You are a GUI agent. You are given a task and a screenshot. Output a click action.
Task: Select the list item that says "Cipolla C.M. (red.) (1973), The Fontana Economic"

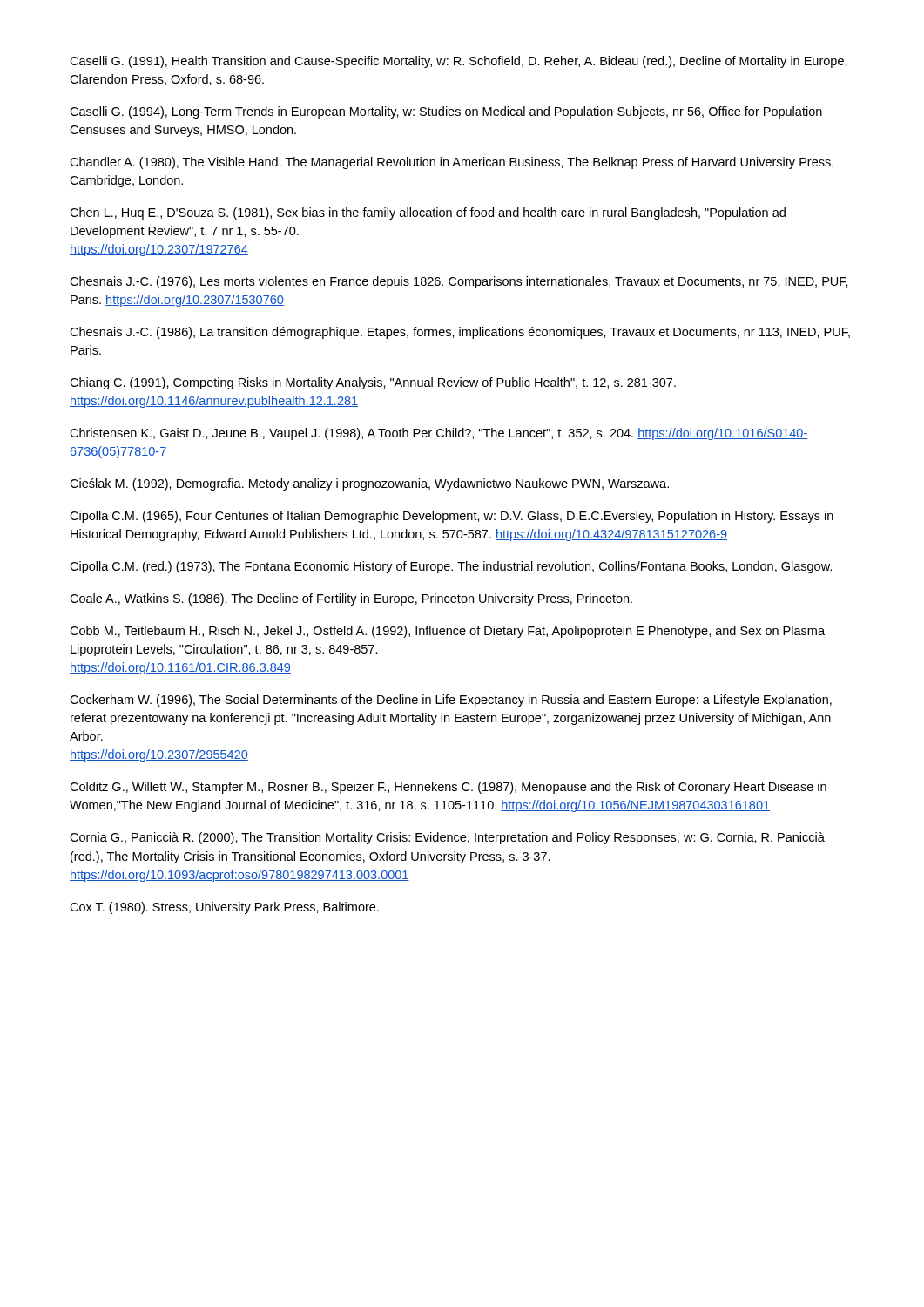[451, 567]
